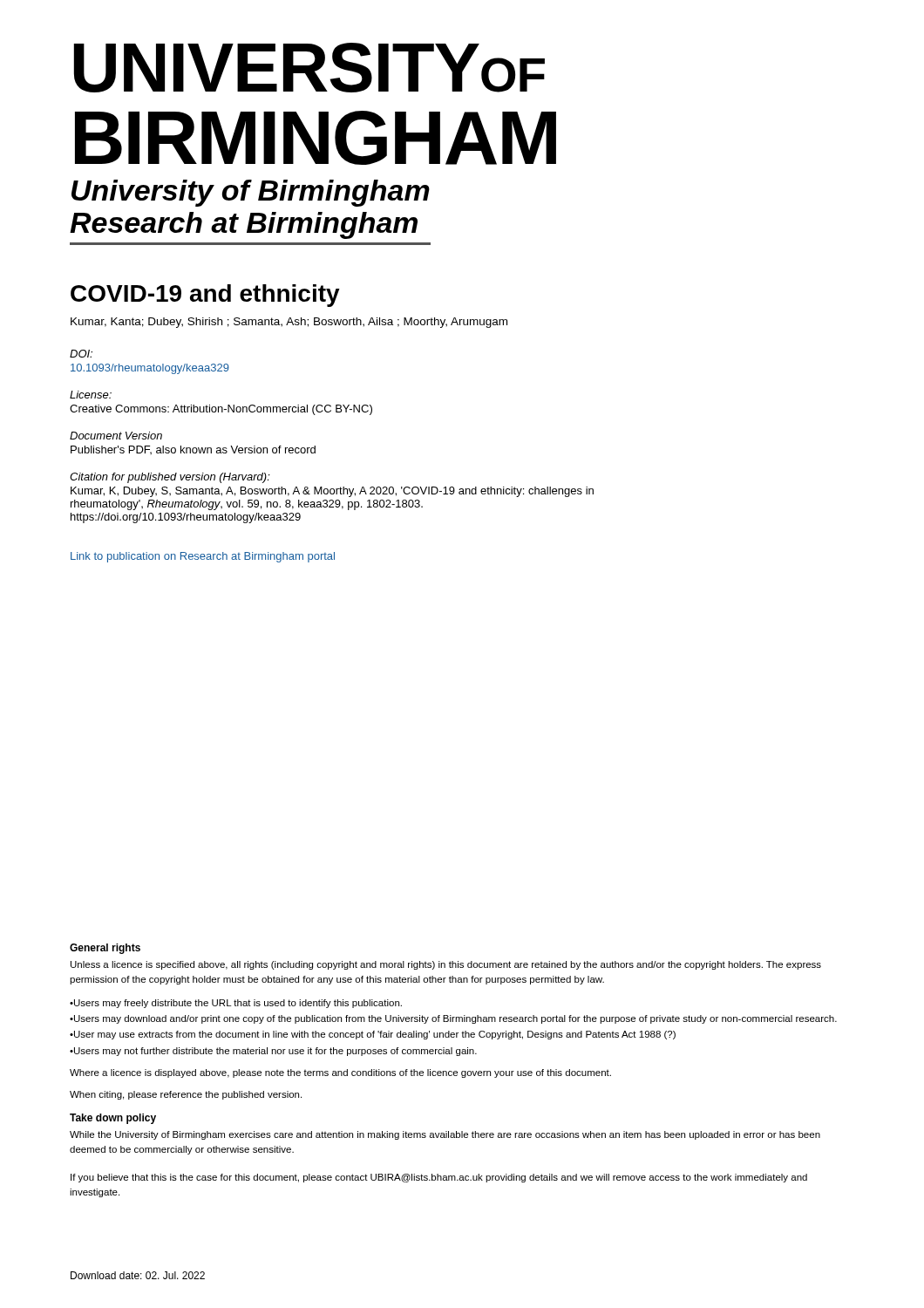The height and width of the screenshot is (1308, 924).
Task: Select the logo
Action: pos(462,140)
